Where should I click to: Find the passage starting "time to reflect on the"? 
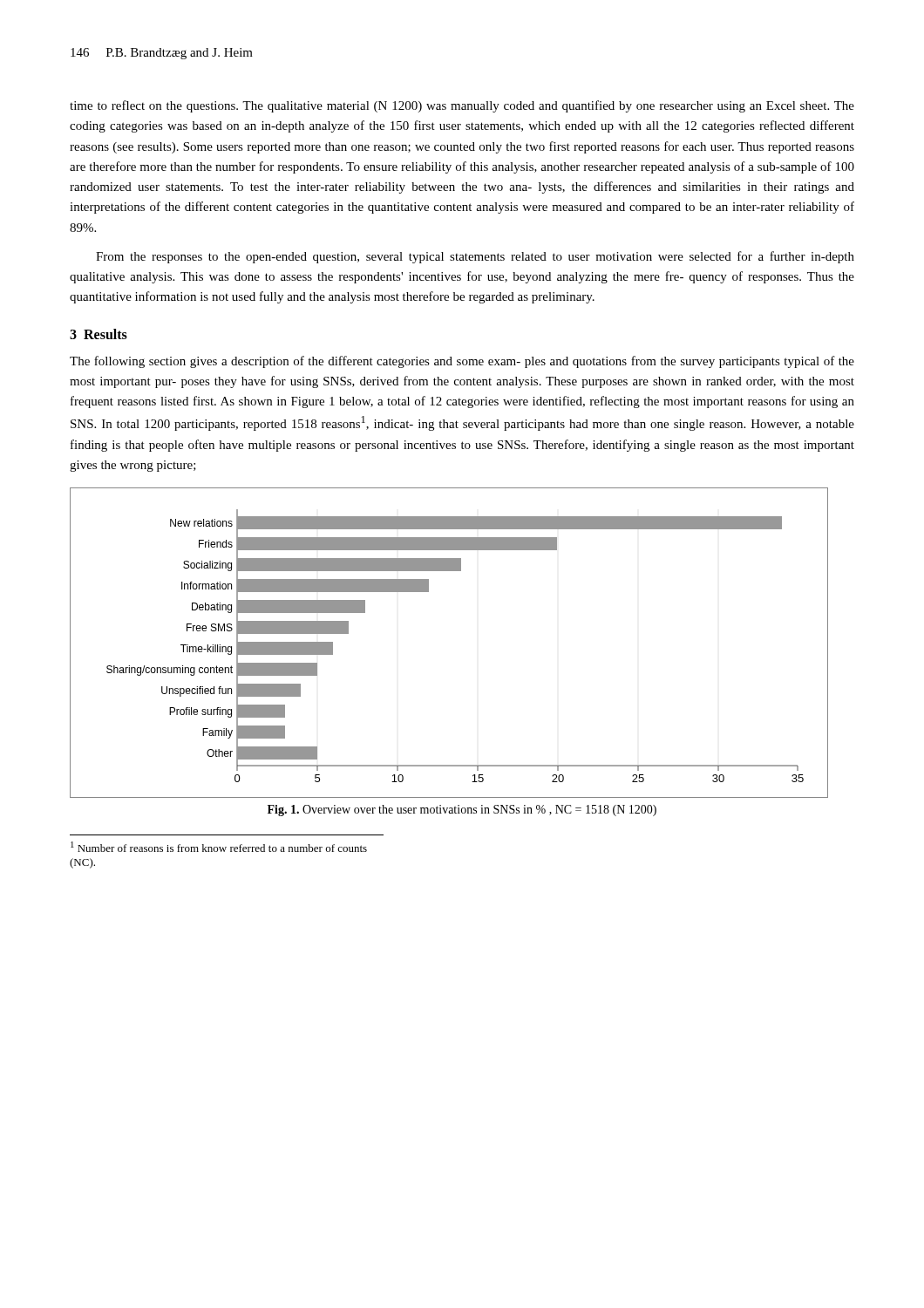pos(462,166)
